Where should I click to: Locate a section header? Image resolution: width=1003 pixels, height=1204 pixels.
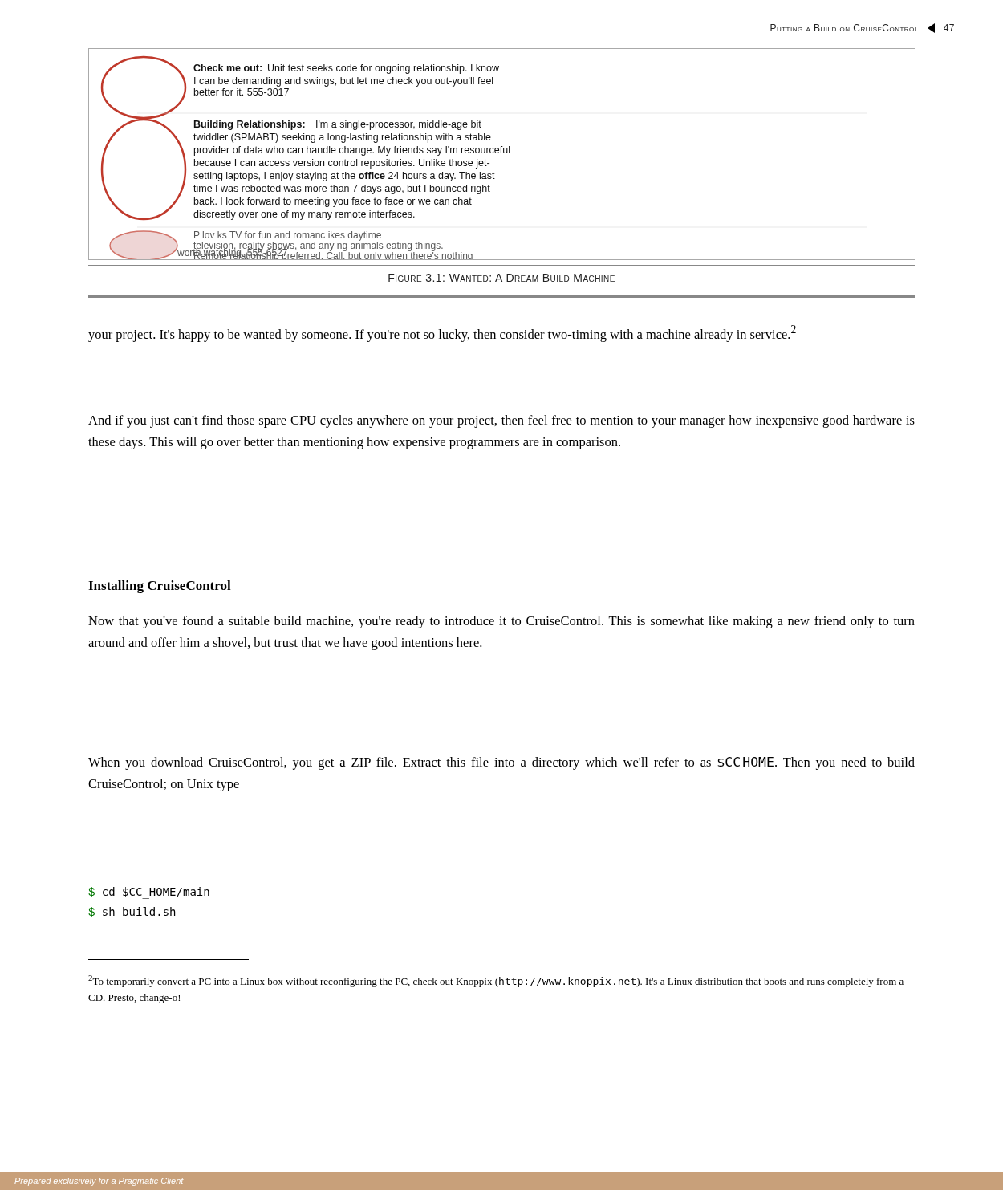click(x=160, y=586)
